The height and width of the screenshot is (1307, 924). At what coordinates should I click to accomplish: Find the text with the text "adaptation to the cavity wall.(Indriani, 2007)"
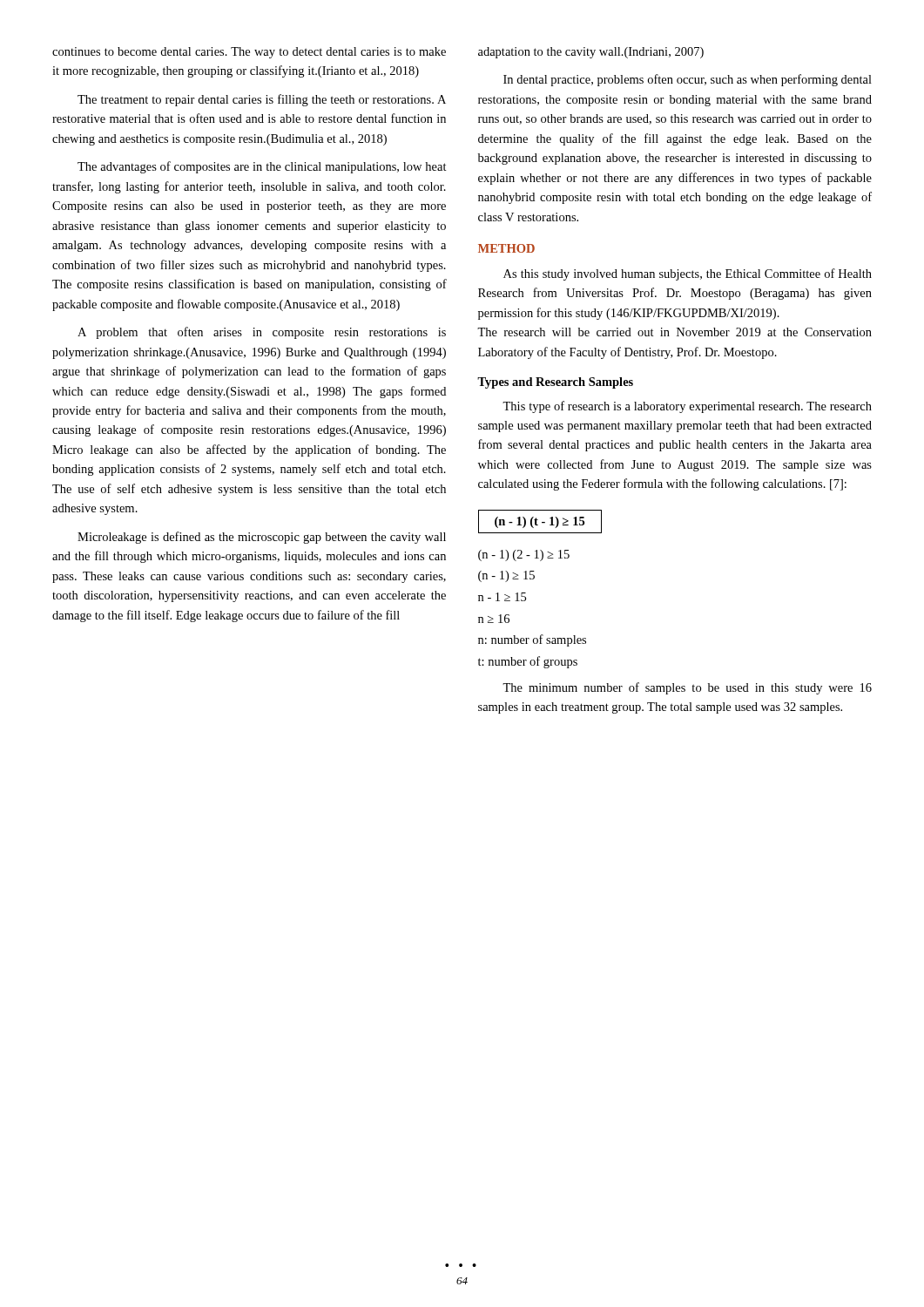[675, 52]
